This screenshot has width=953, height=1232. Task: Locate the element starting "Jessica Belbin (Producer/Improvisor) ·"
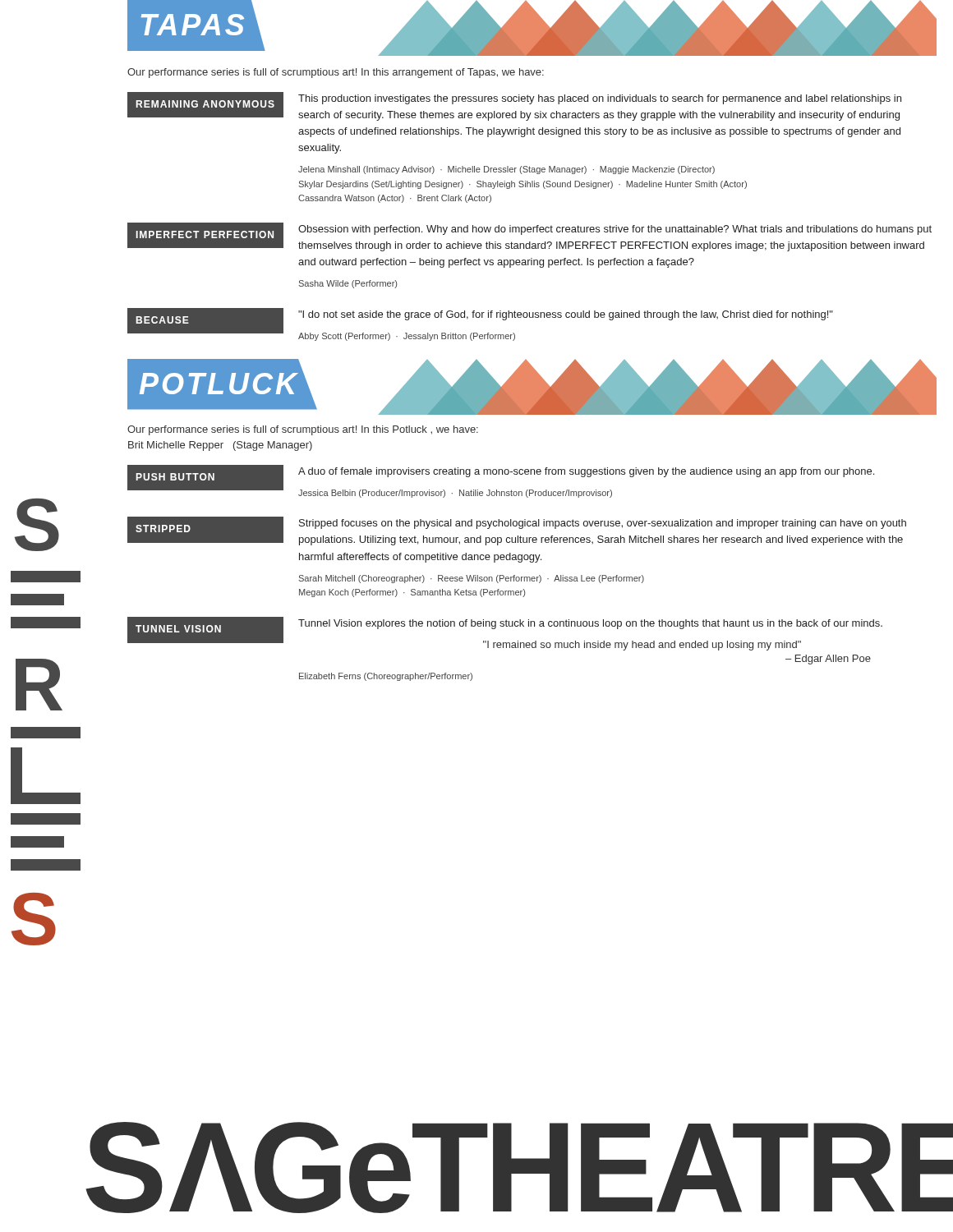(455, 493)
